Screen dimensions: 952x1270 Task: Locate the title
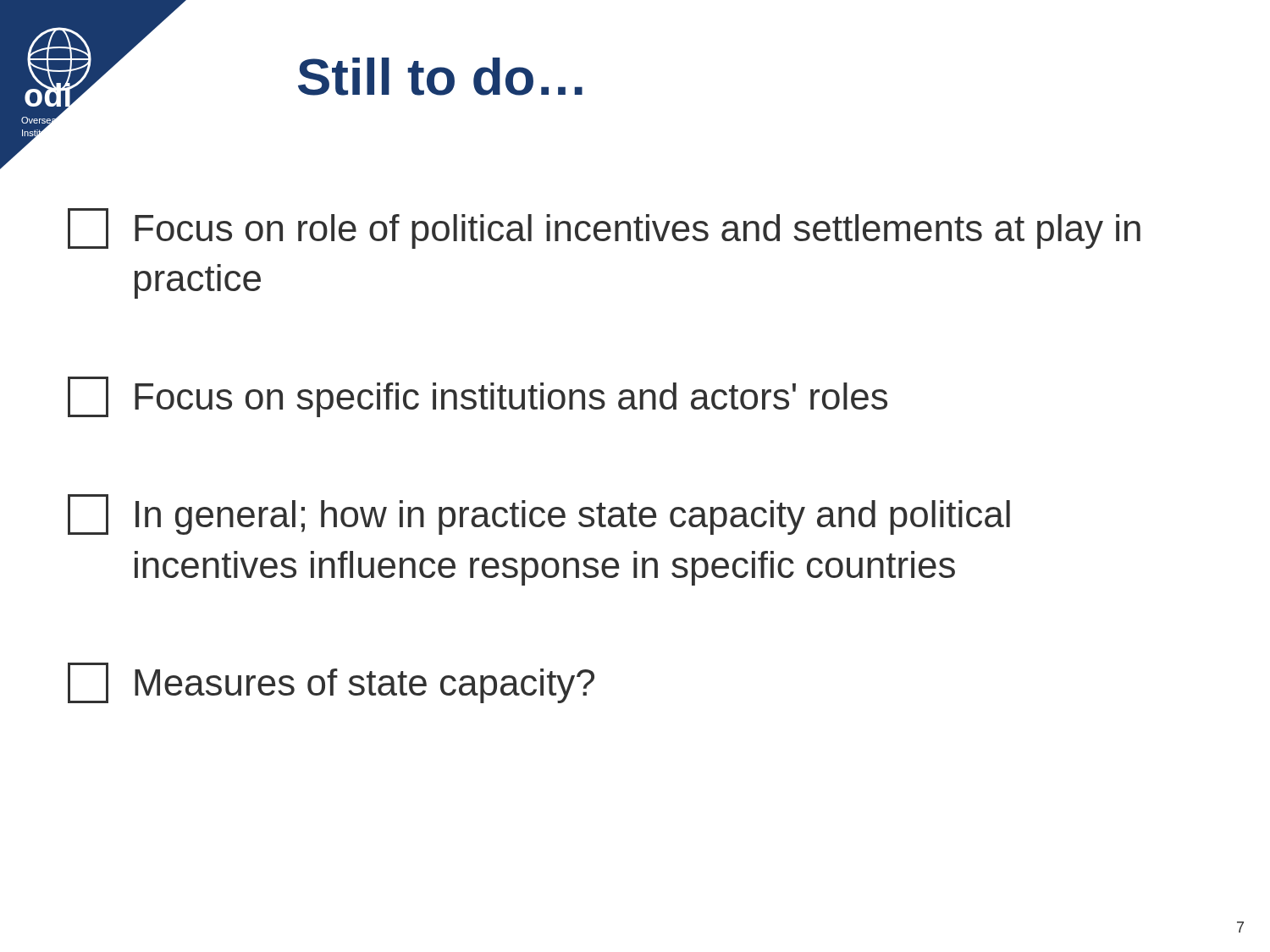point(442,77)
